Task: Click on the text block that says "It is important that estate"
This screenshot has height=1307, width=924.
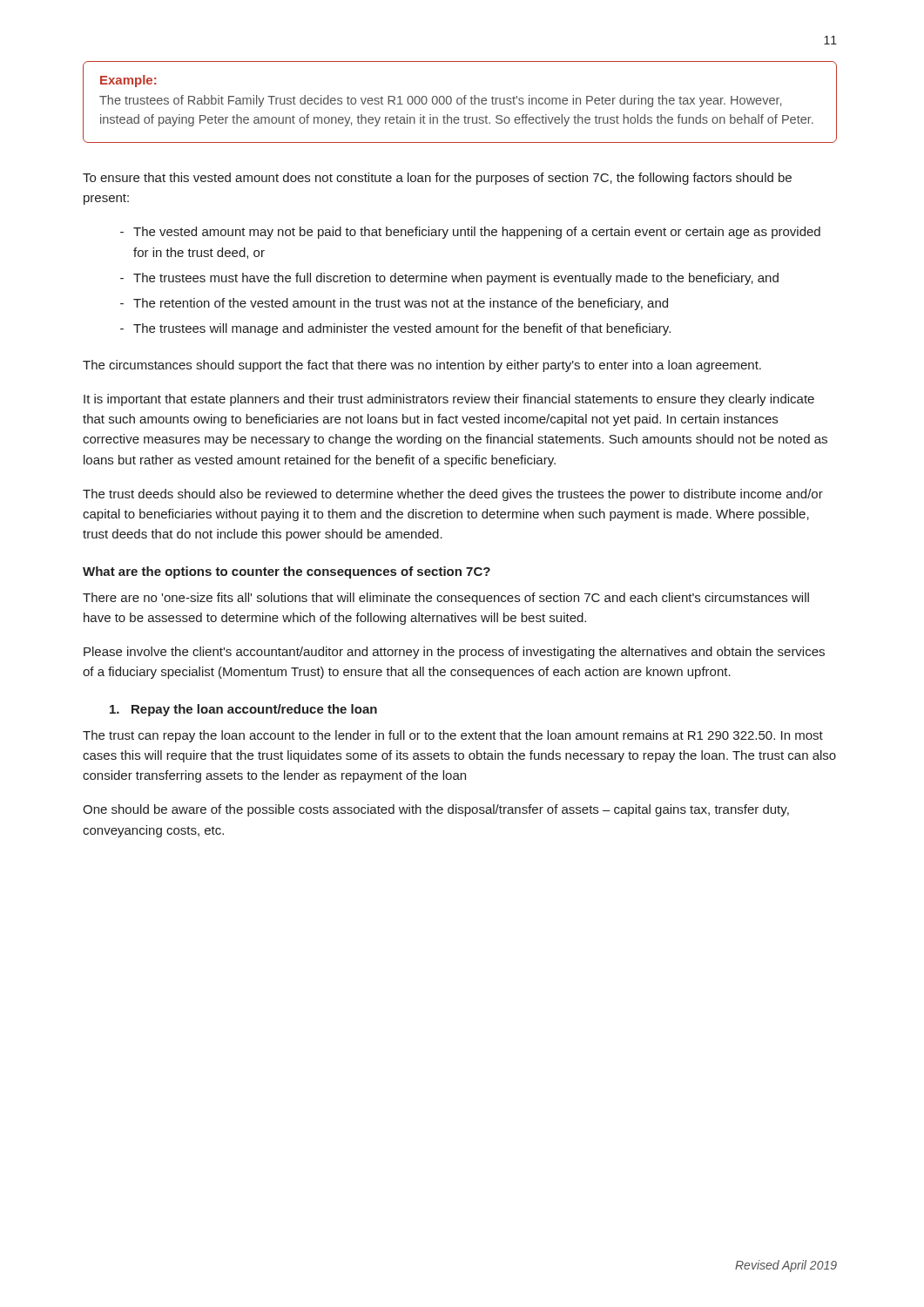Action: click(455, 429)
